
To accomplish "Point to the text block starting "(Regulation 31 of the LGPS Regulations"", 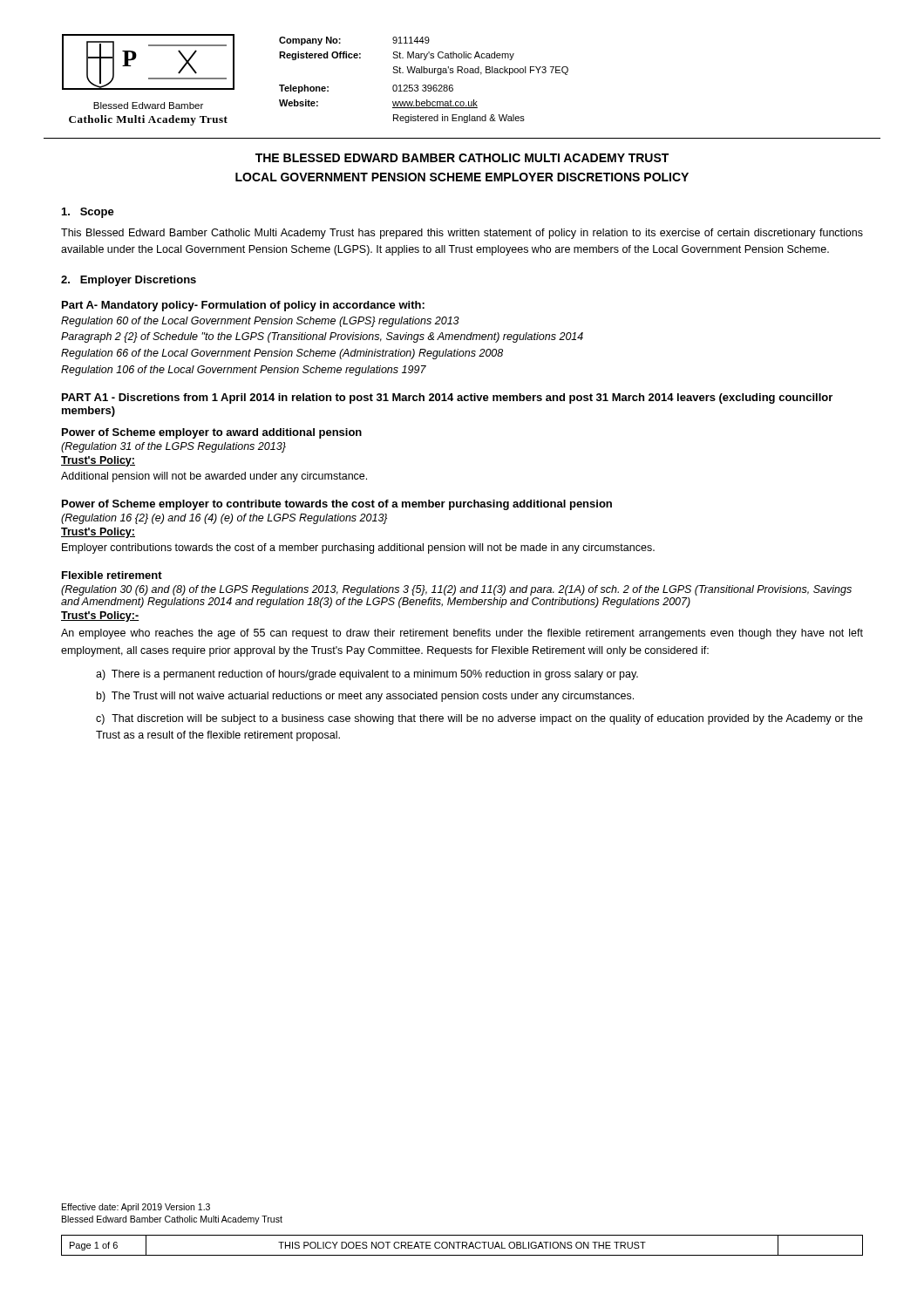I will [173, 446].
